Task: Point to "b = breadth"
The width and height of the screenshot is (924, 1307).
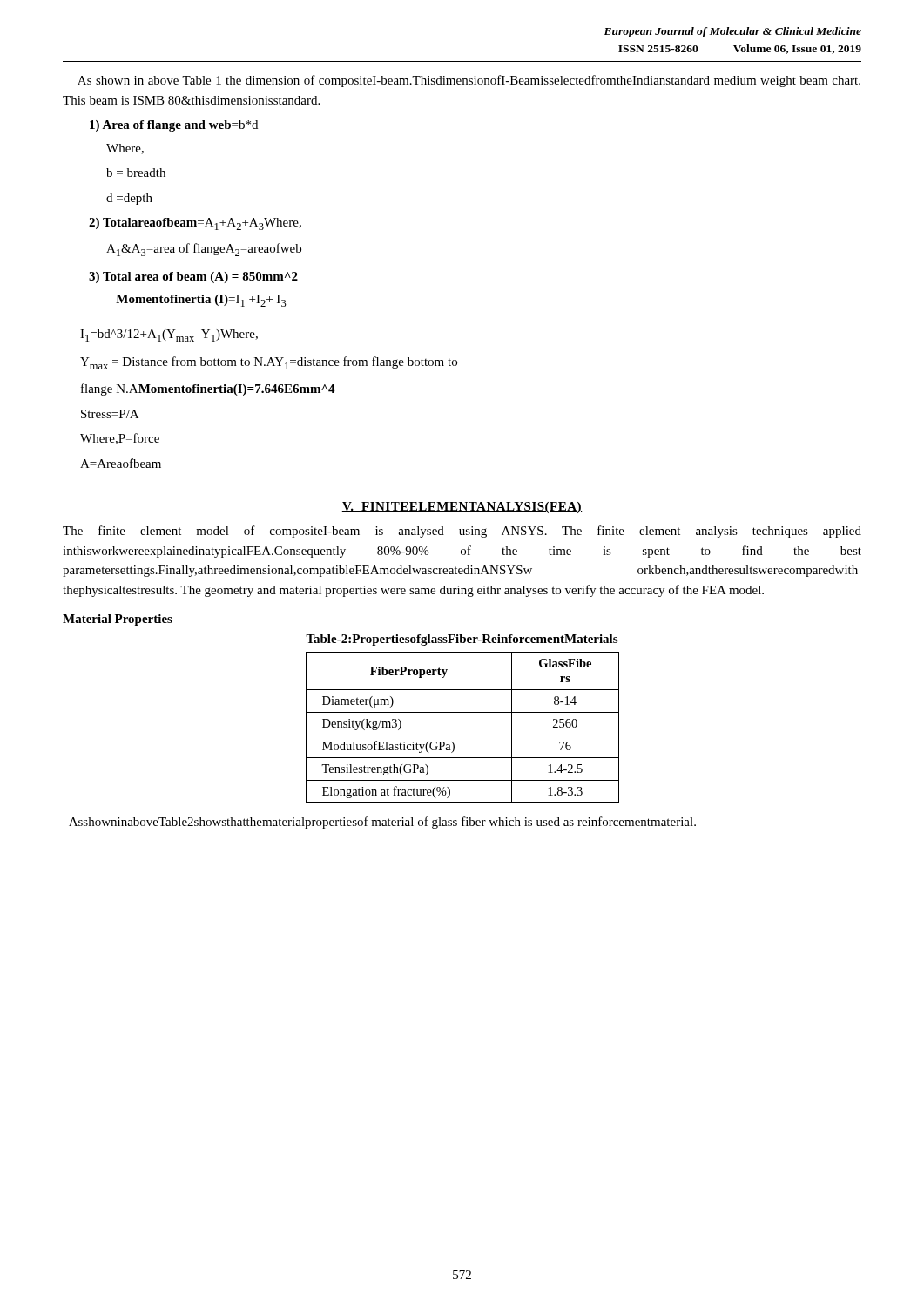Action: tap(136, 173)
